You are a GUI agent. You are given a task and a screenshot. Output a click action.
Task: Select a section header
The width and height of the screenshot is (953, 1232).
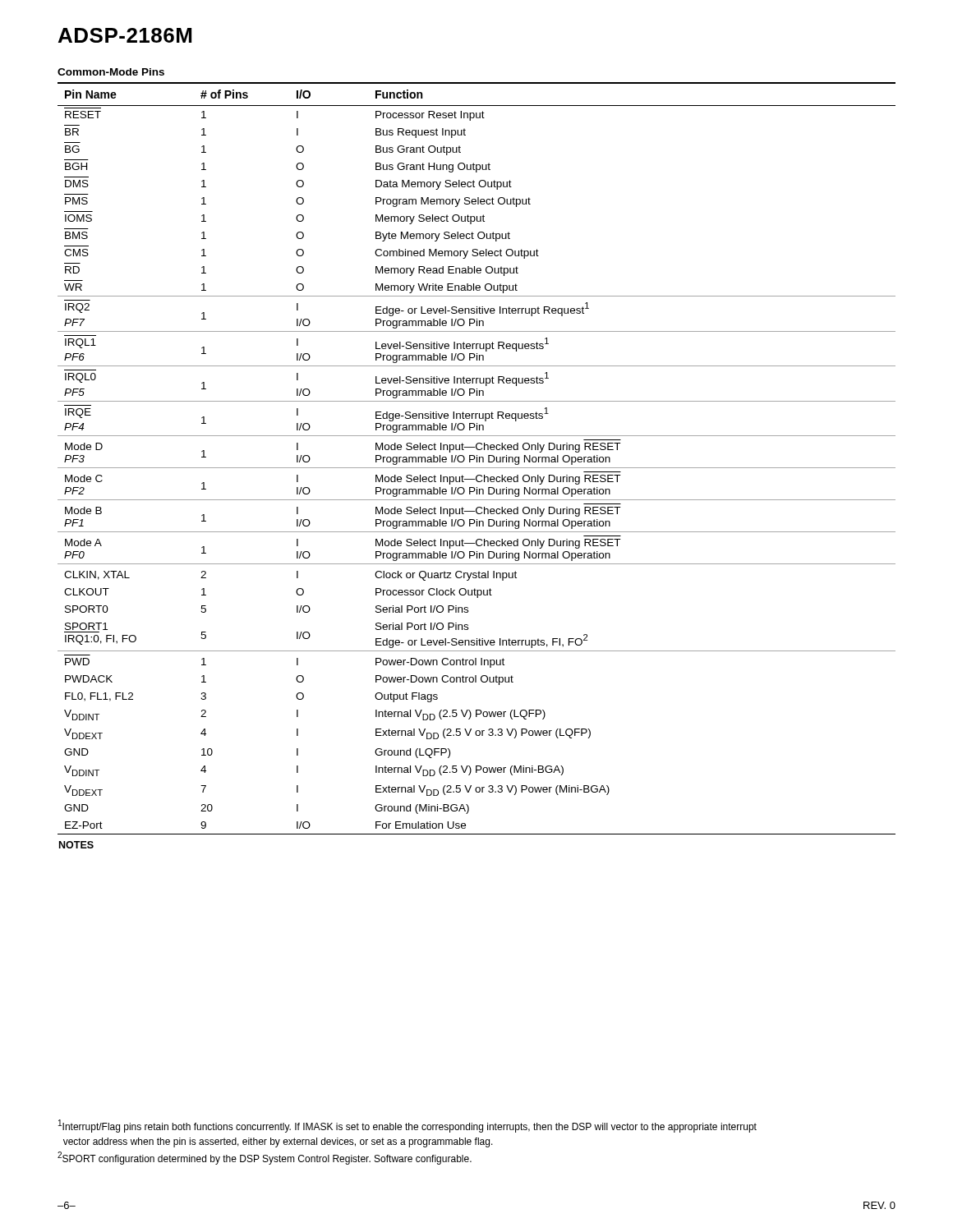111,72
